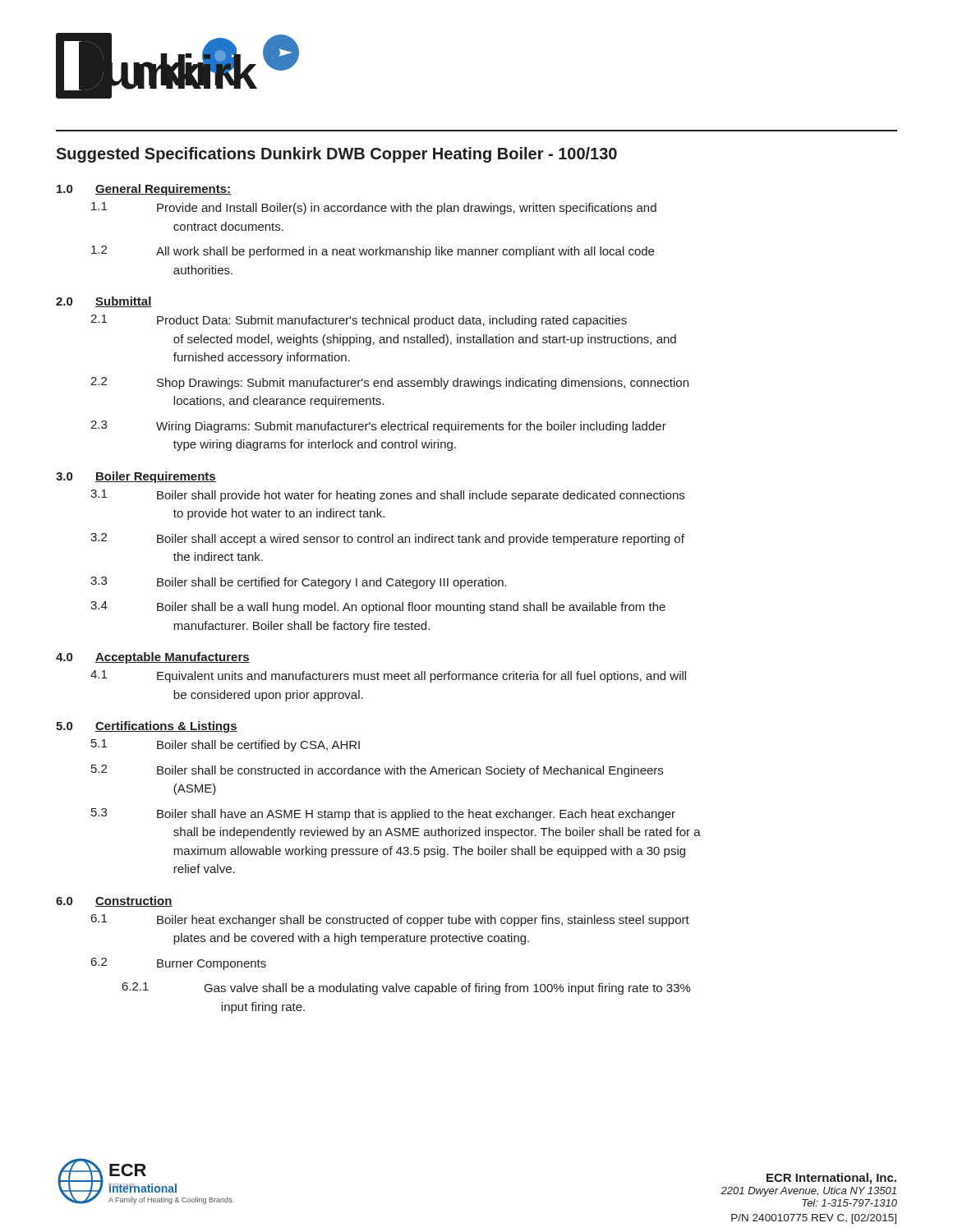
Task: Select the section header that reads "1.0 General Requirements:"
Action: 143,188
